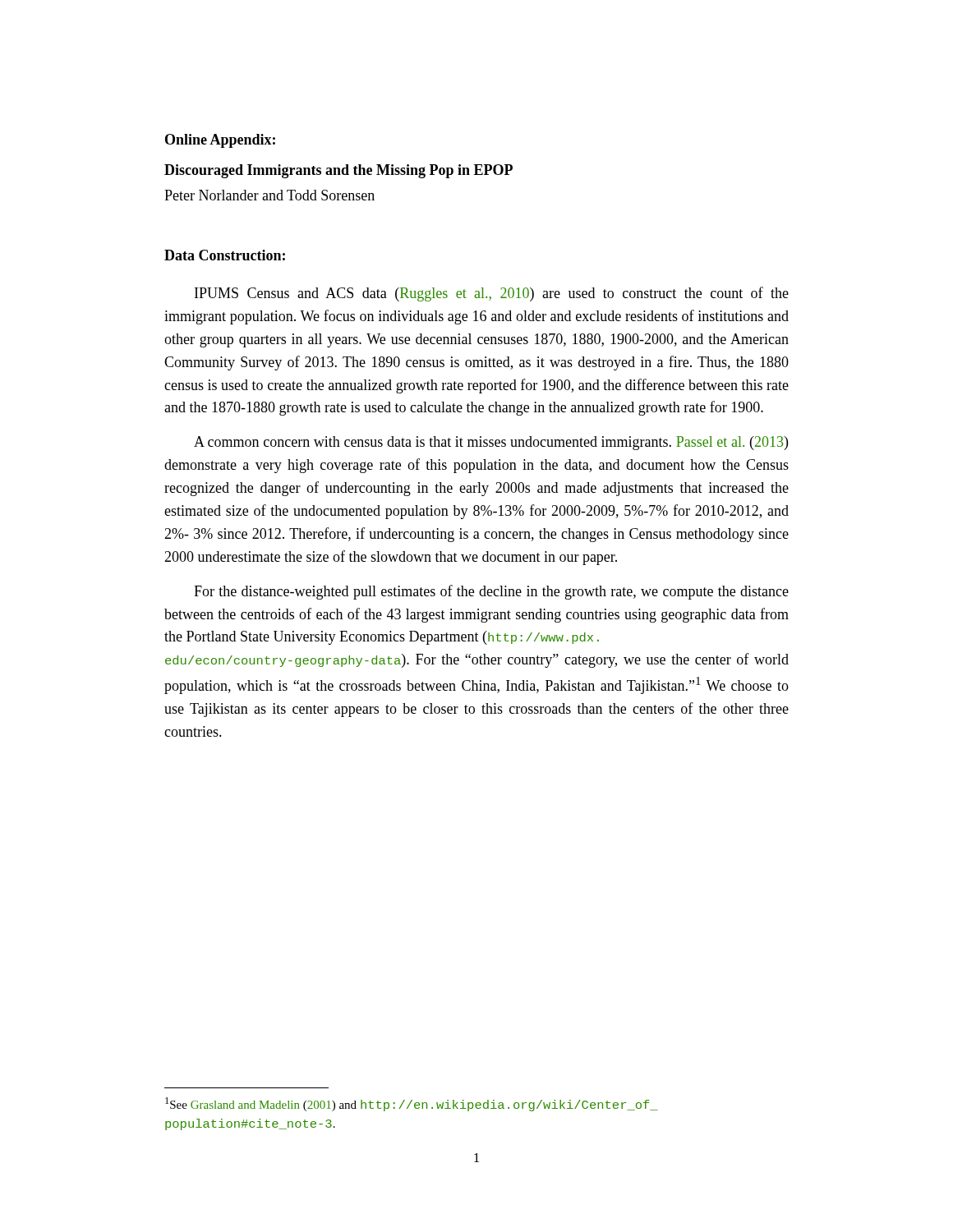
Task: Click on the text block that reads "IPUMS Census and ACS"
Action: [476, 351]
